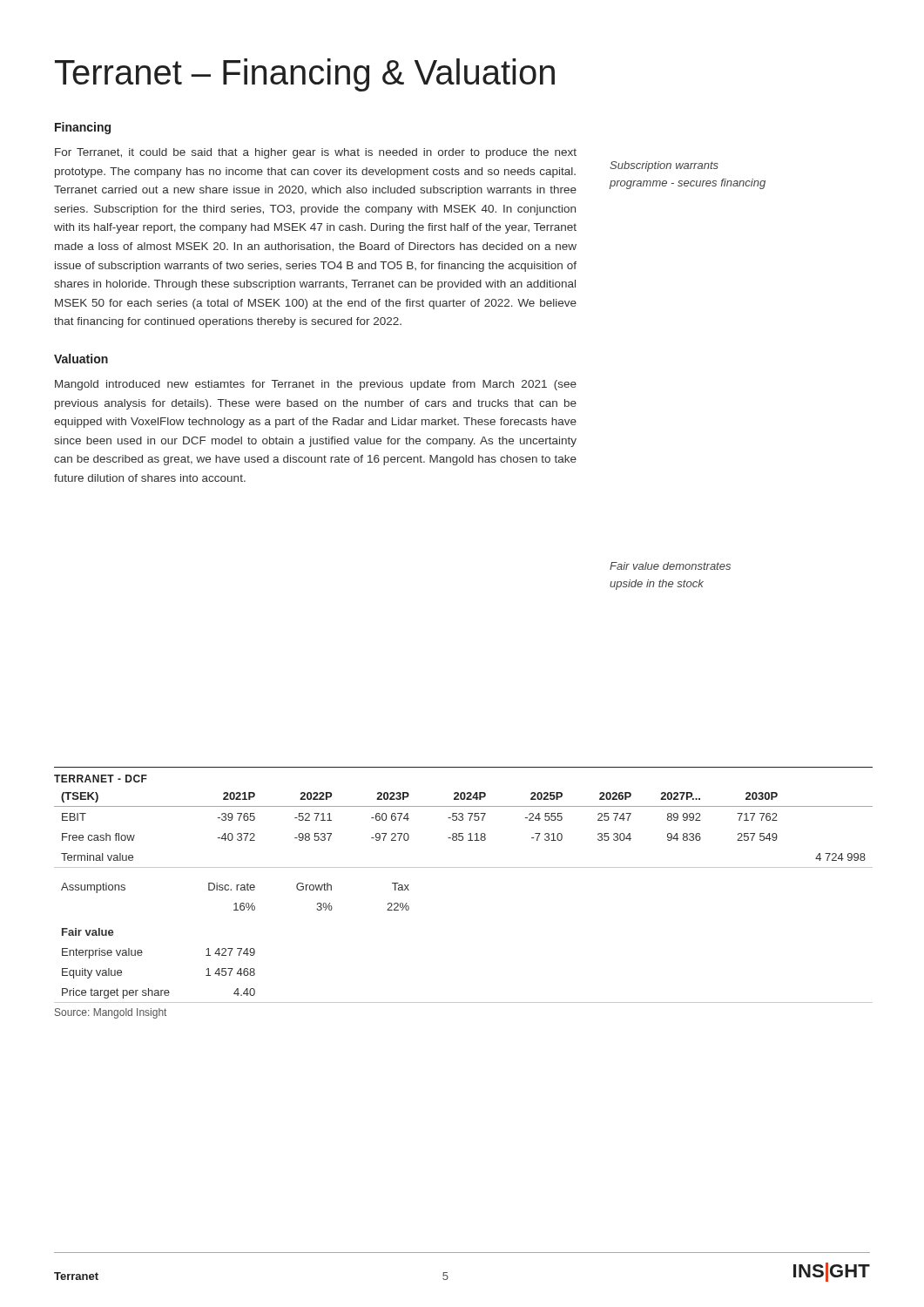Where is the passage that starts "Subscription warrantsprogramme - secures"?
924x1307 pixels.
point(736,174)
